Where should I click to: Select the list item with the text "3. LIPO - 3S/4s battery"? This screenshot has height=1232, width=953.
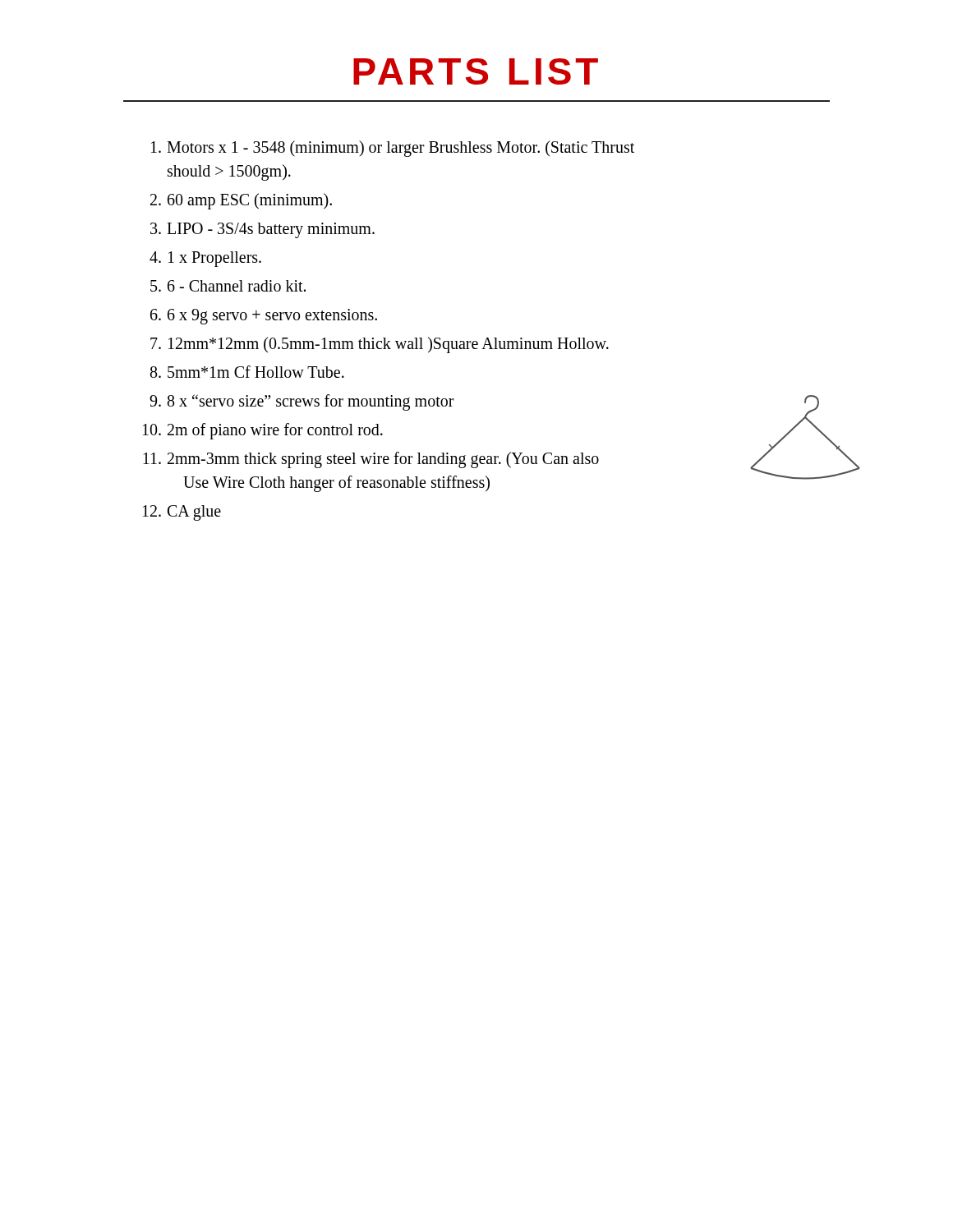click(x=262, y=230)
